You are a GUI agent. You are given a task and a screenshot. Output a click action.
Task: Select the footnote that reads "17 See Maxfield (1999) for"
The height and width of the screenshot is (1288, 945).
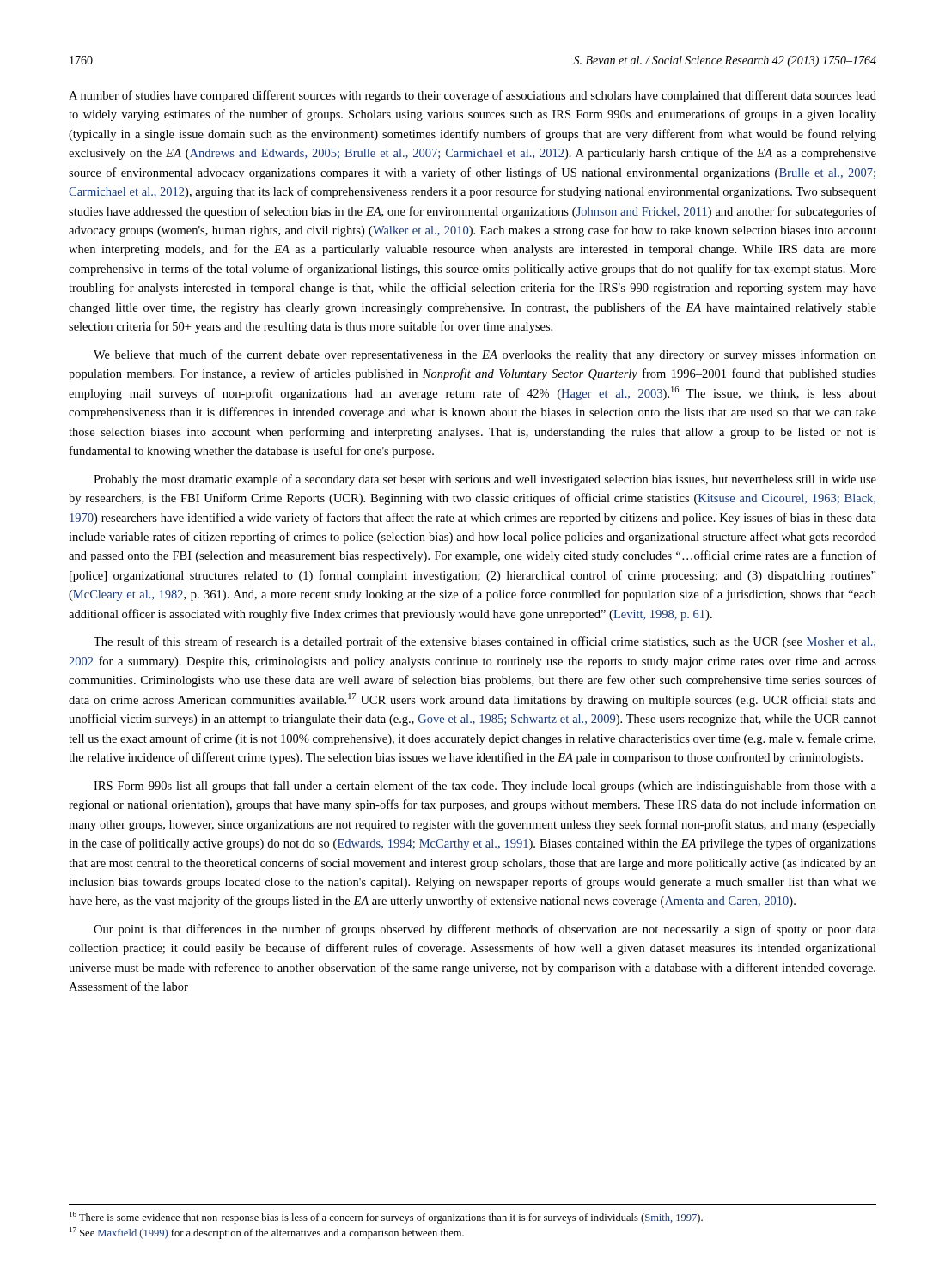pos(267,1232)
